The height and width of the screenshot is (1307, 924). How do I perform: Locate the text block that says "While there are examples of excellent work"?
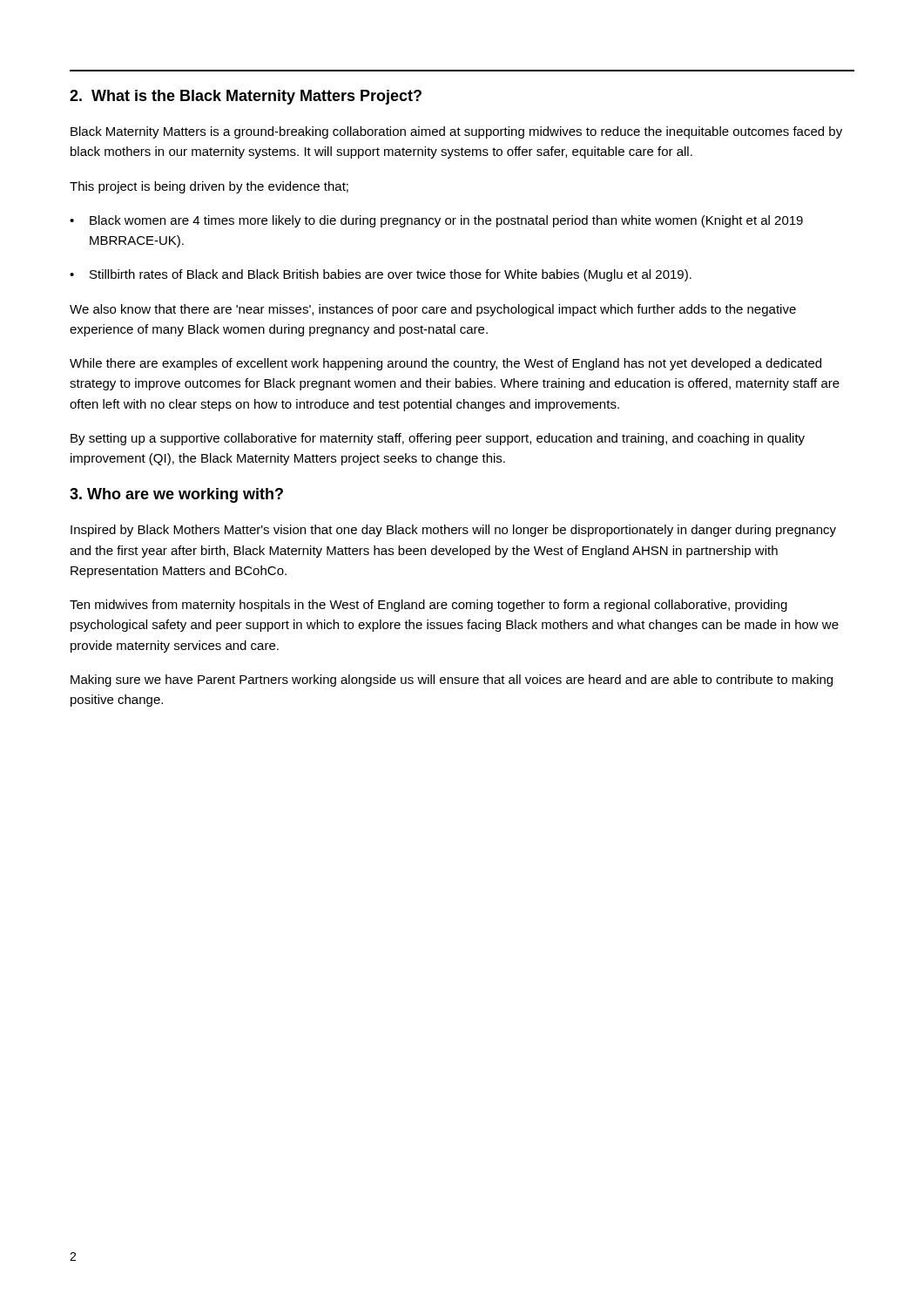click(455, 383)
